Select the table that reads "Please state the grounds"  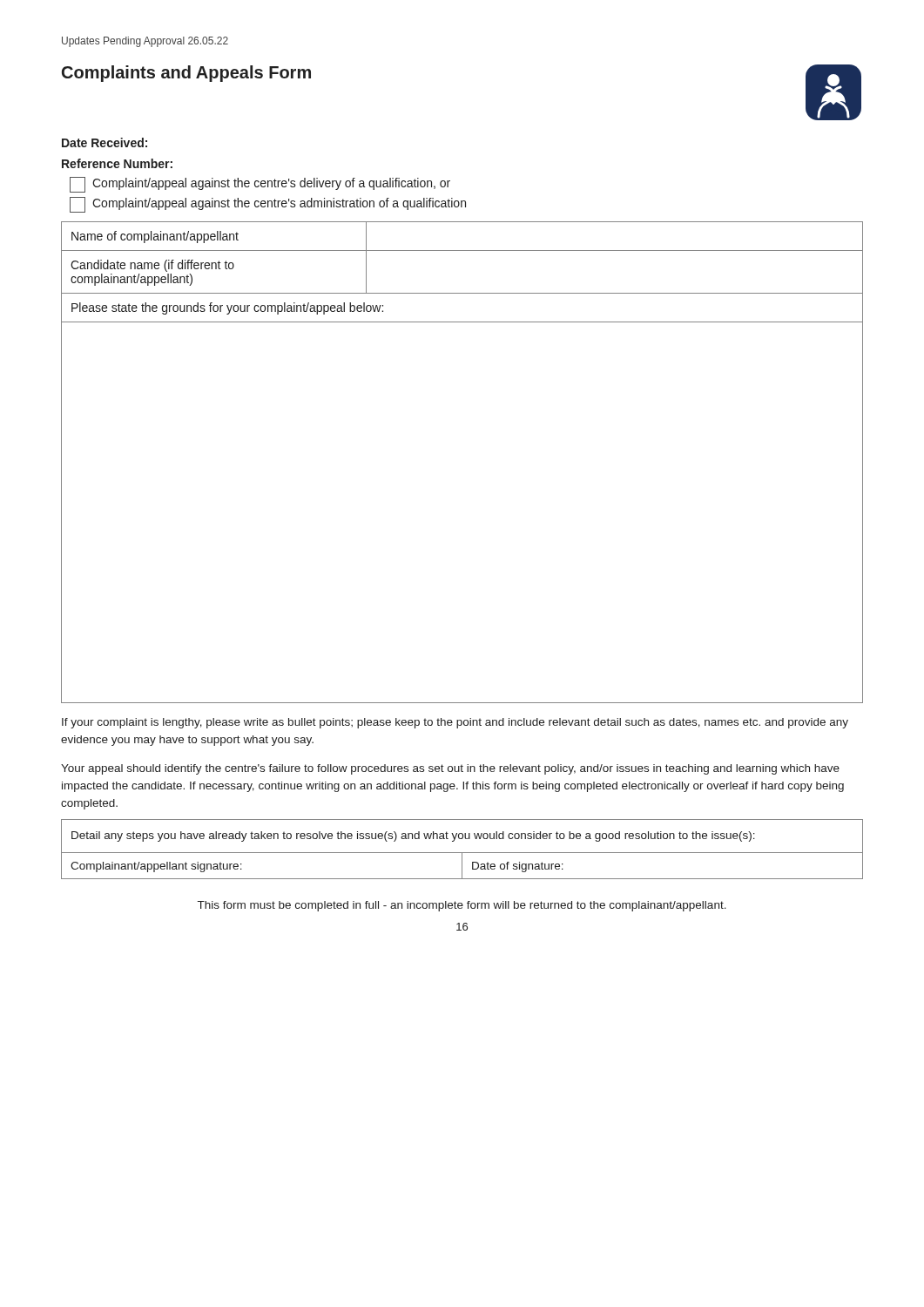[x=462, y=462]
